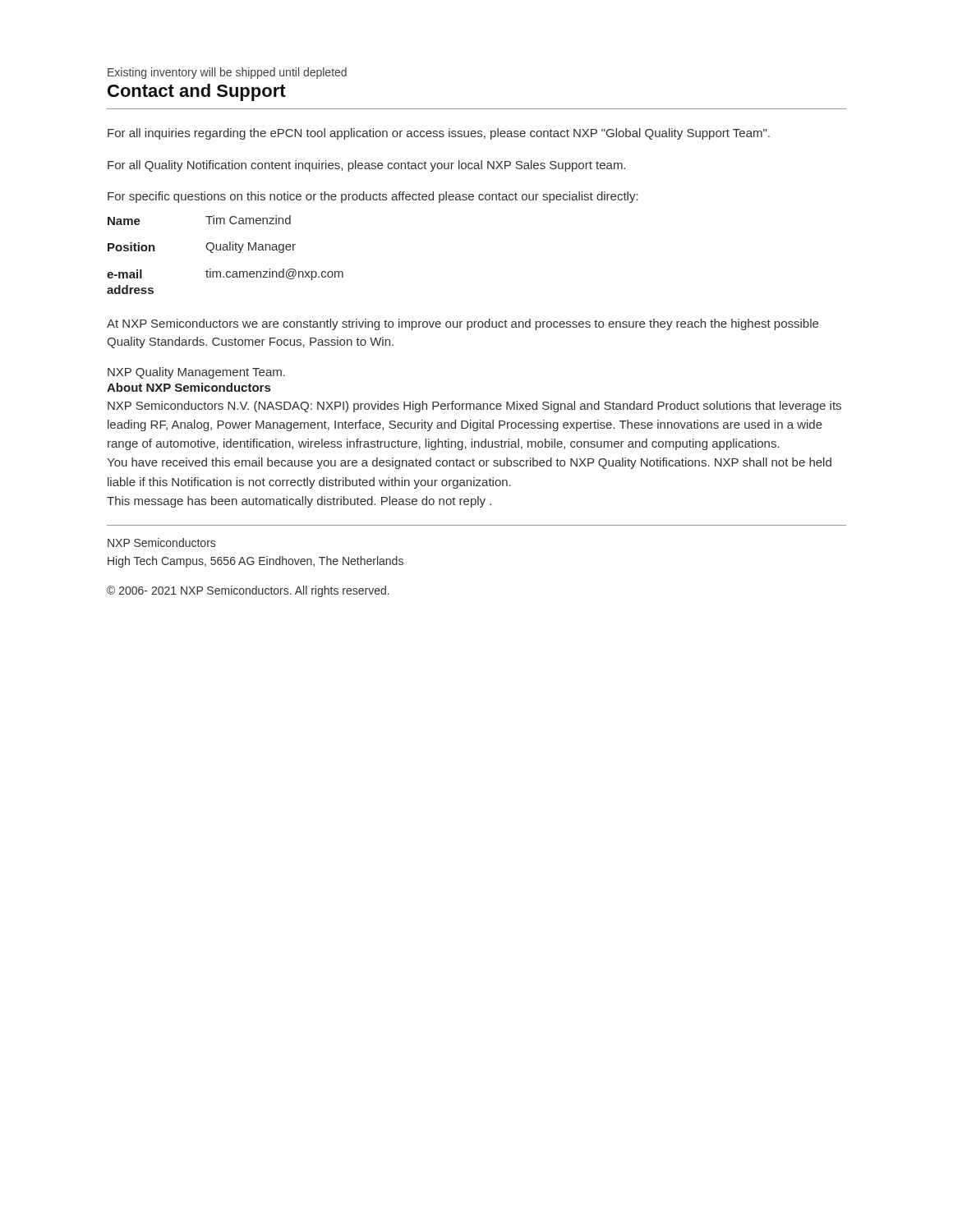
Task: Locate the block starting "© 2006- 2021 NXP"
Action: (248, 590)
